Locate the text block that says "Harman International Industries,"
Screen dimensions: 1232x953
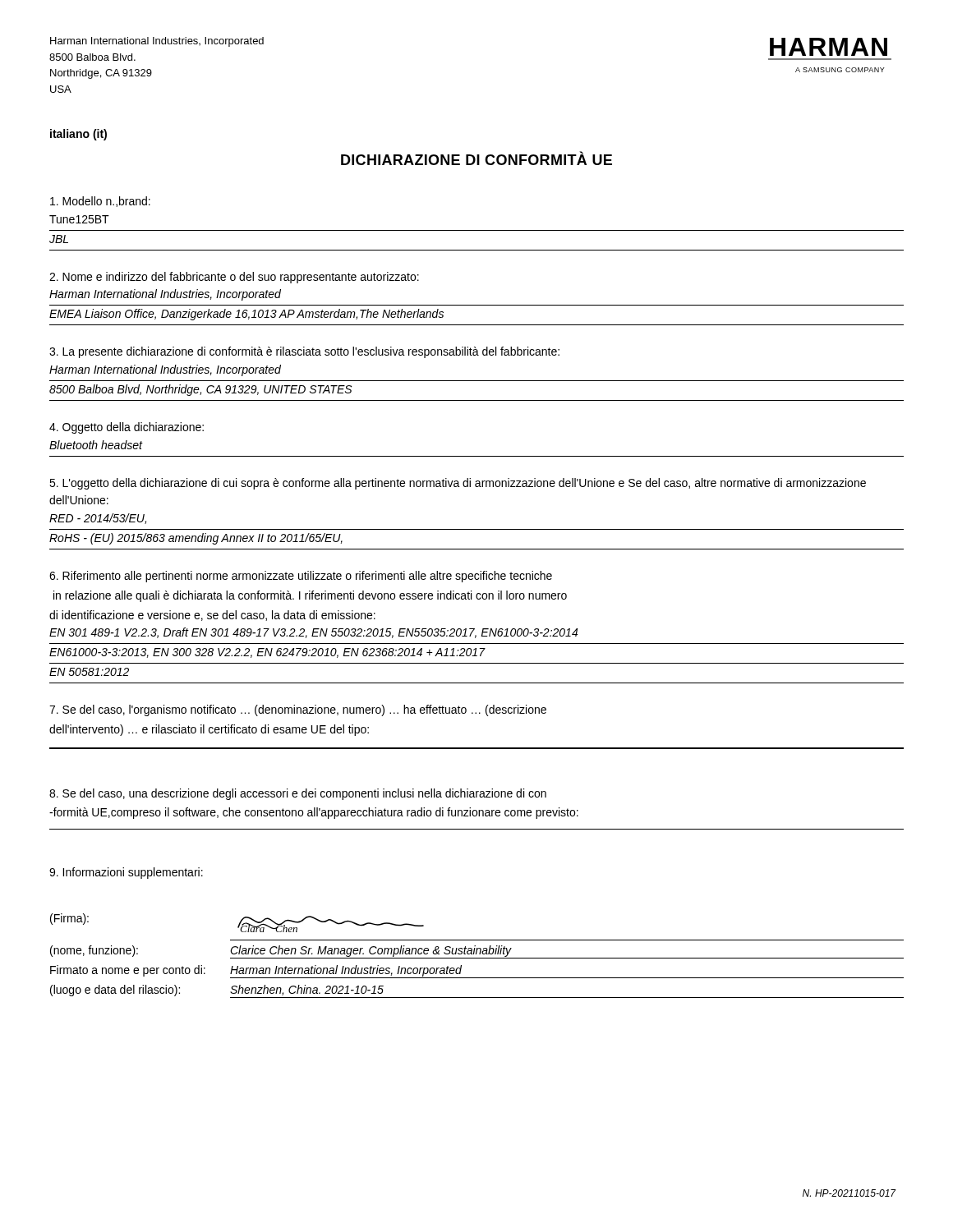tap(346, 970)
